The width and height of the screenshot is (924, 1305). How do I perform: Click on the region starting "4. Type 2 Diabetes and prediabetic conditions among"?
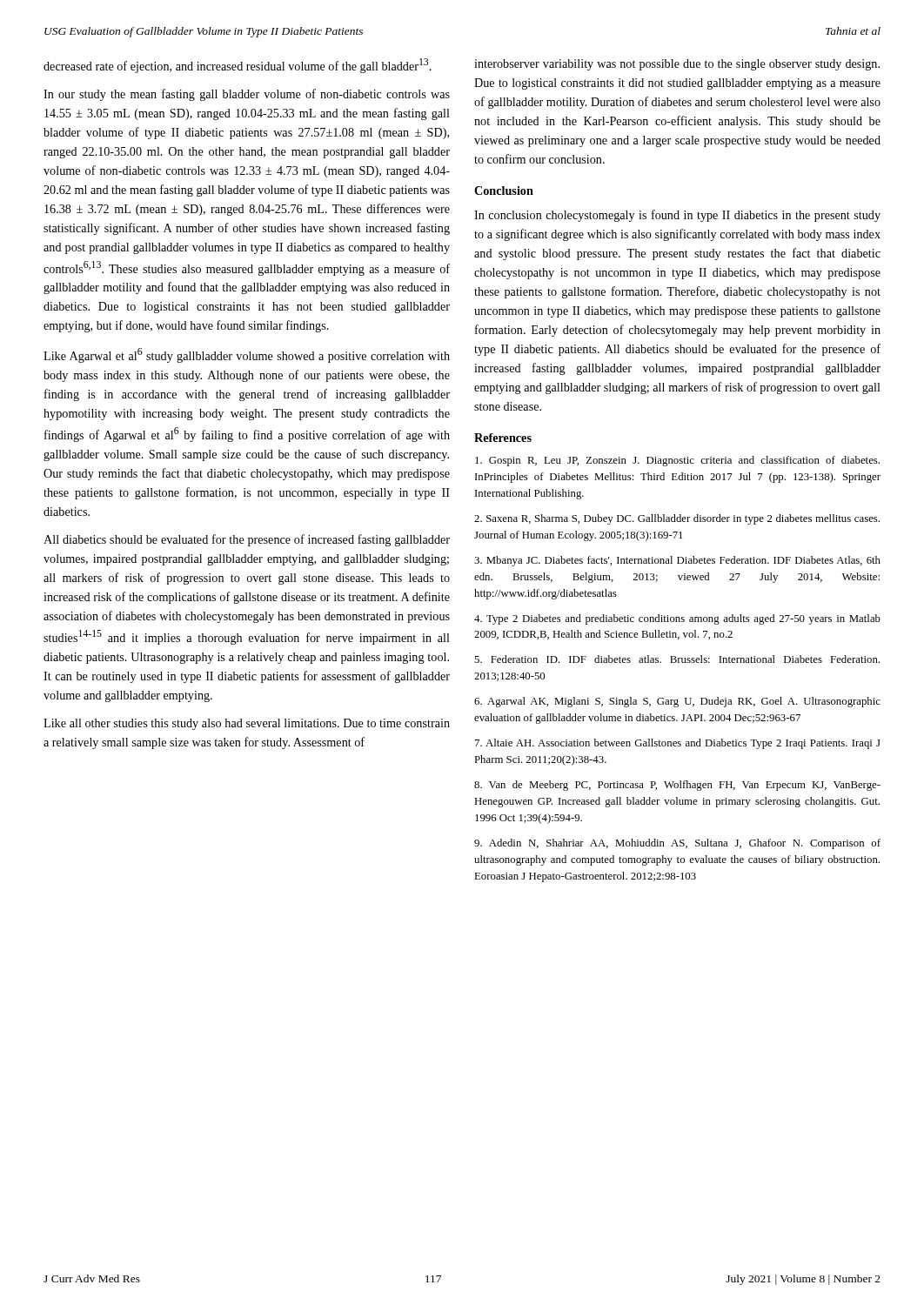(677, 627)
